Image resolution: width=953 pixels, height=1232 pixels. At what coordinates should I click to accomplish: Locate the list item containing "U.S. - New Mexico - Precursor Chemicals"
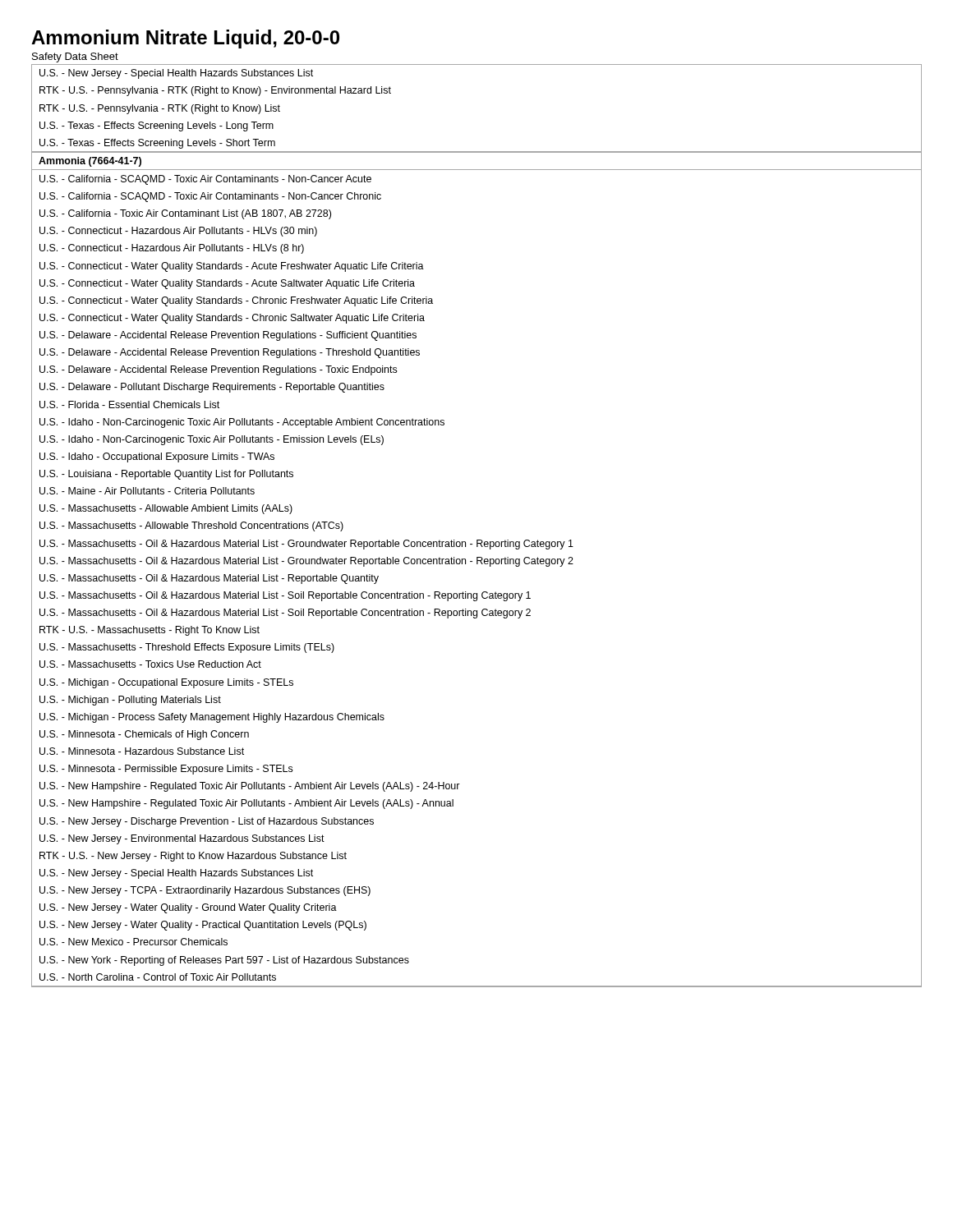(133, 942)
